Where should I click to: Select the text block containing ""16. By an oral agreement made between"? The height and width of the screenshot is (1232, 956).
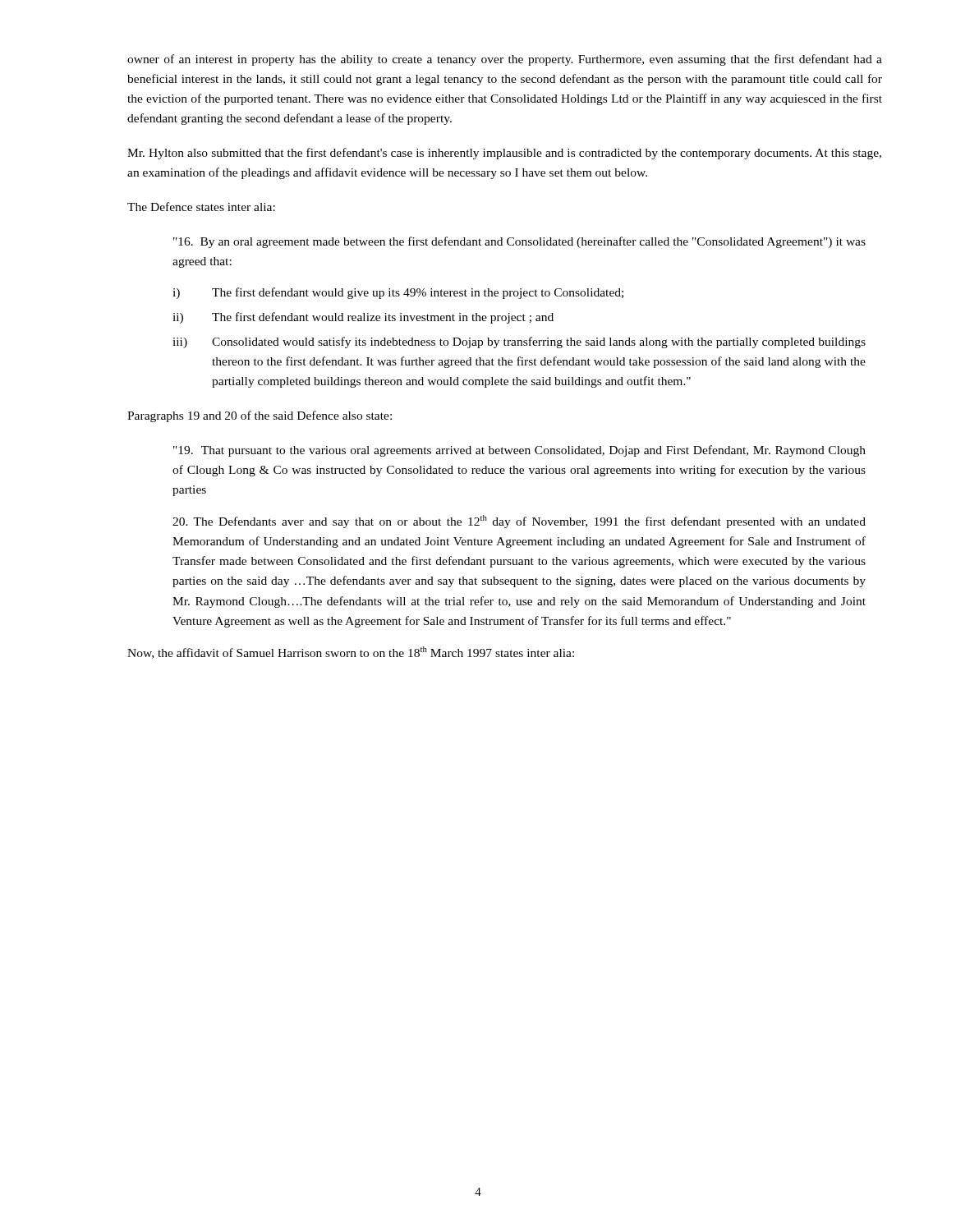(519, 251)
